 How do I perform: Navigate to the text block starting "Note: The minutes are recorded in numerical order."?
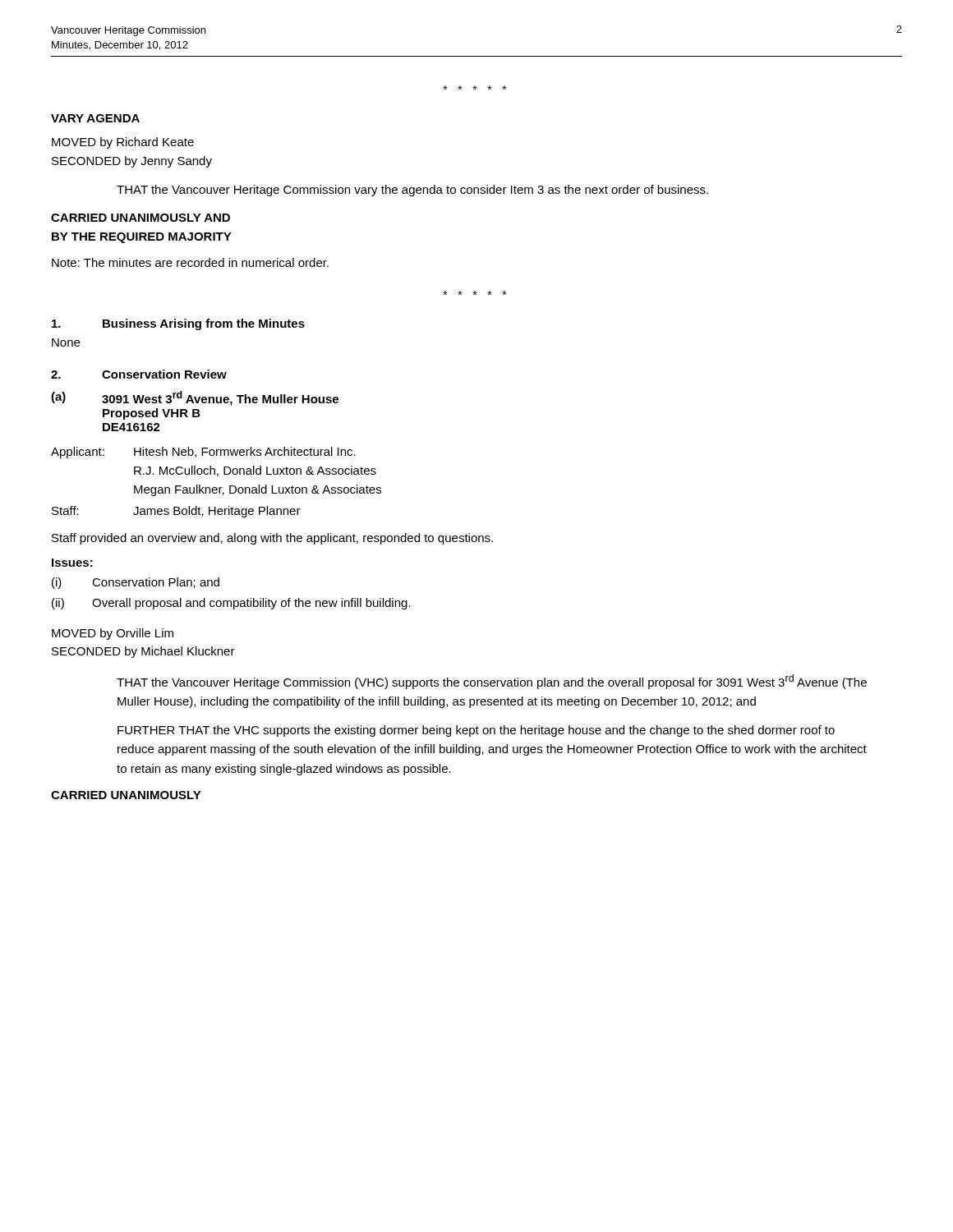(x=190, y=263)
